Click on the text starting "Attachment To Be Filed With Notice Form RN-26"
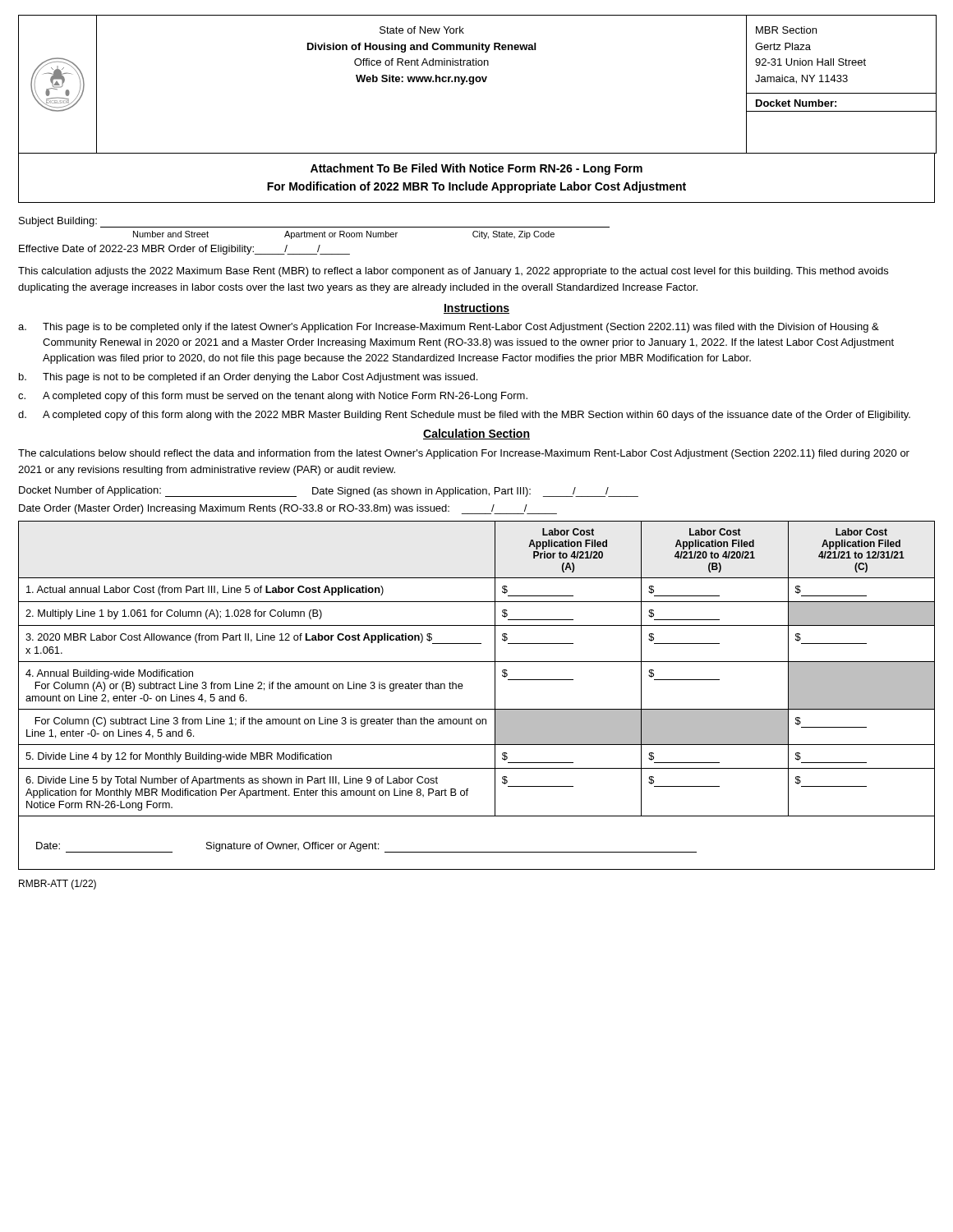 476,177
